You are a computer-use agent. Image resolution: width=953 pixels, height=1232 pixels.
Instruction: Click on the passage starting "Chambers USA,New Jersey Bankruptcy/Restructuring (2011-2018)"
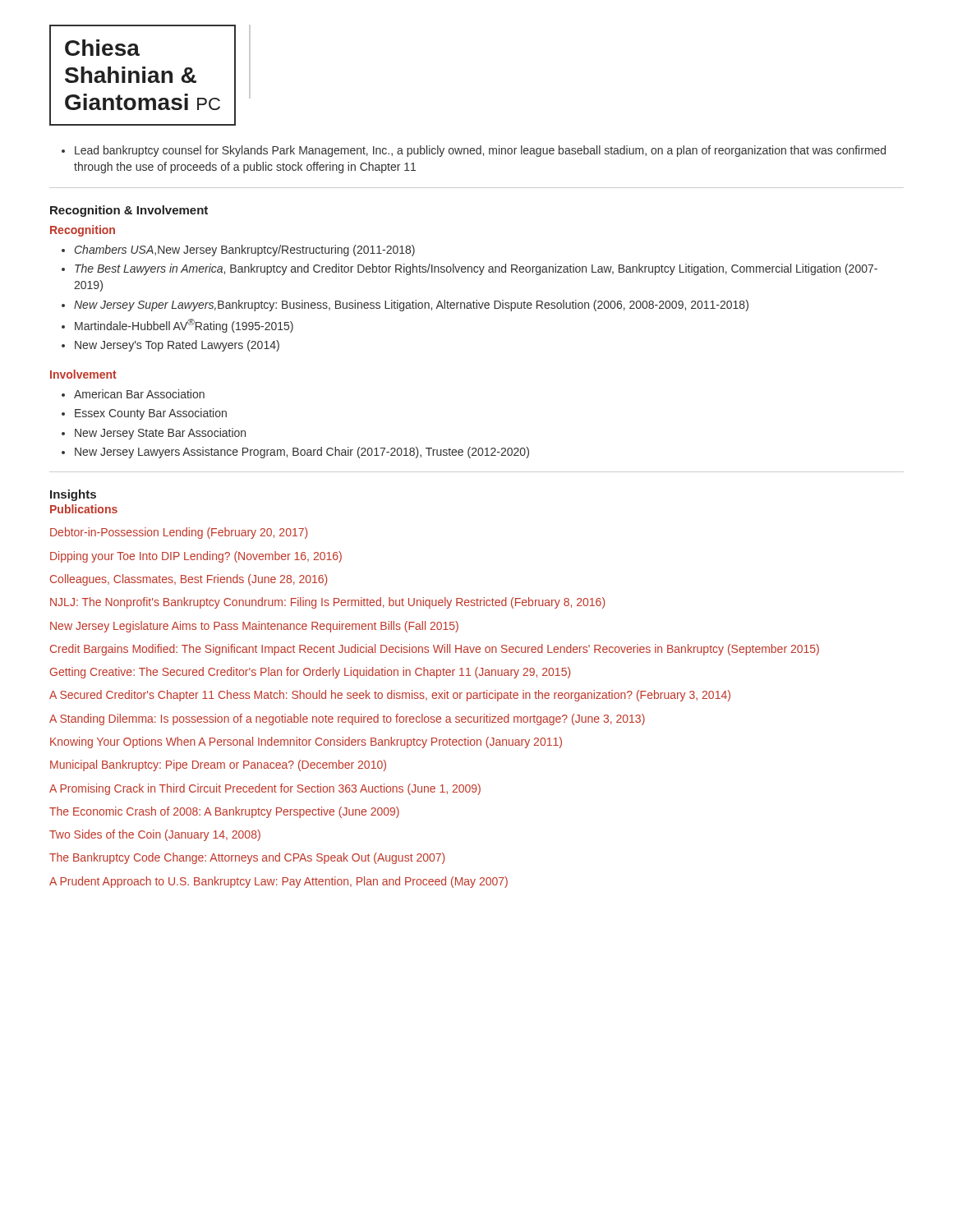click(245, 251)
